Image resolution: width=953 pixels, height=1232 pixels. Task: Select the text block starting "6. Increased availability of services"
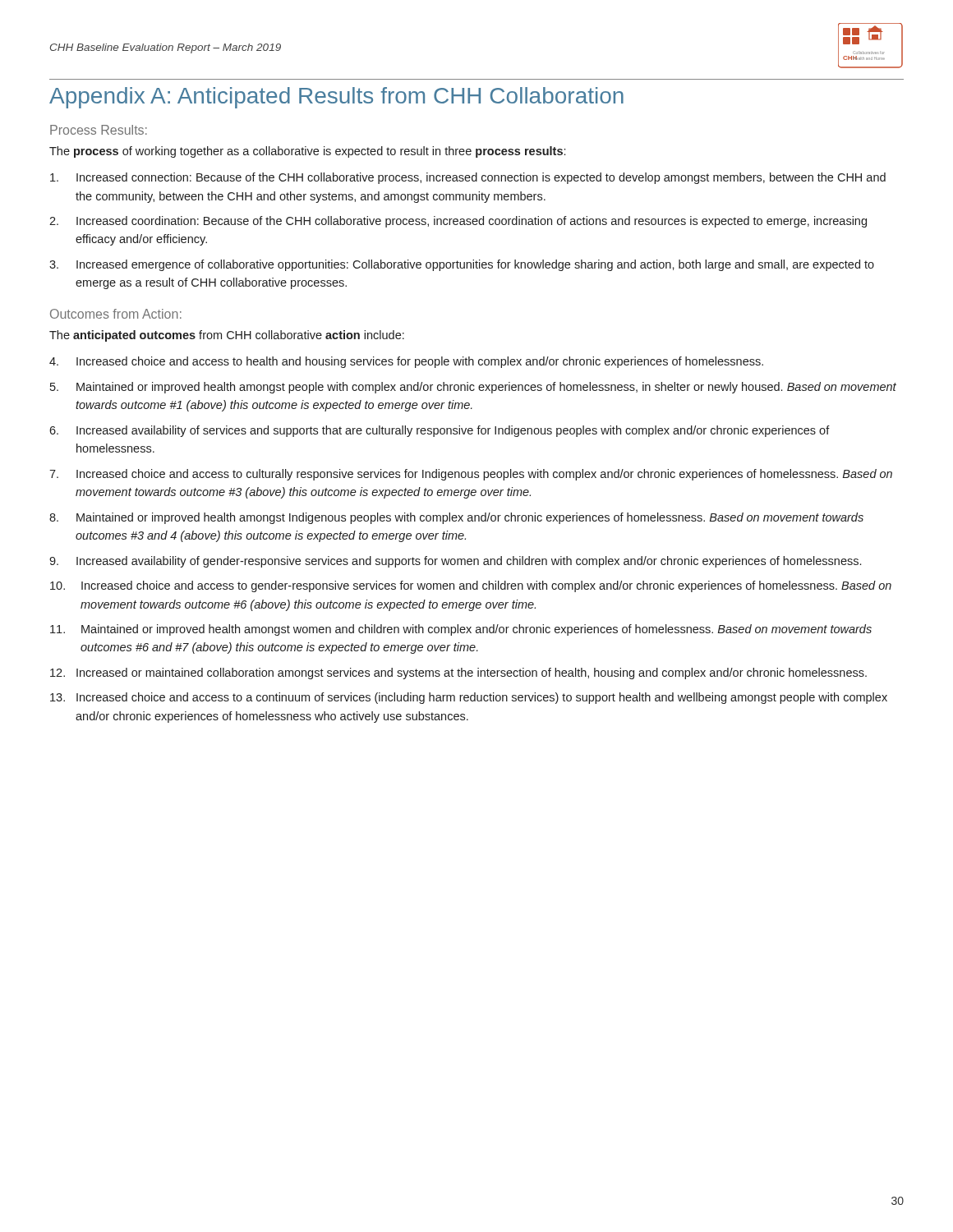click(x=476, y=440)
